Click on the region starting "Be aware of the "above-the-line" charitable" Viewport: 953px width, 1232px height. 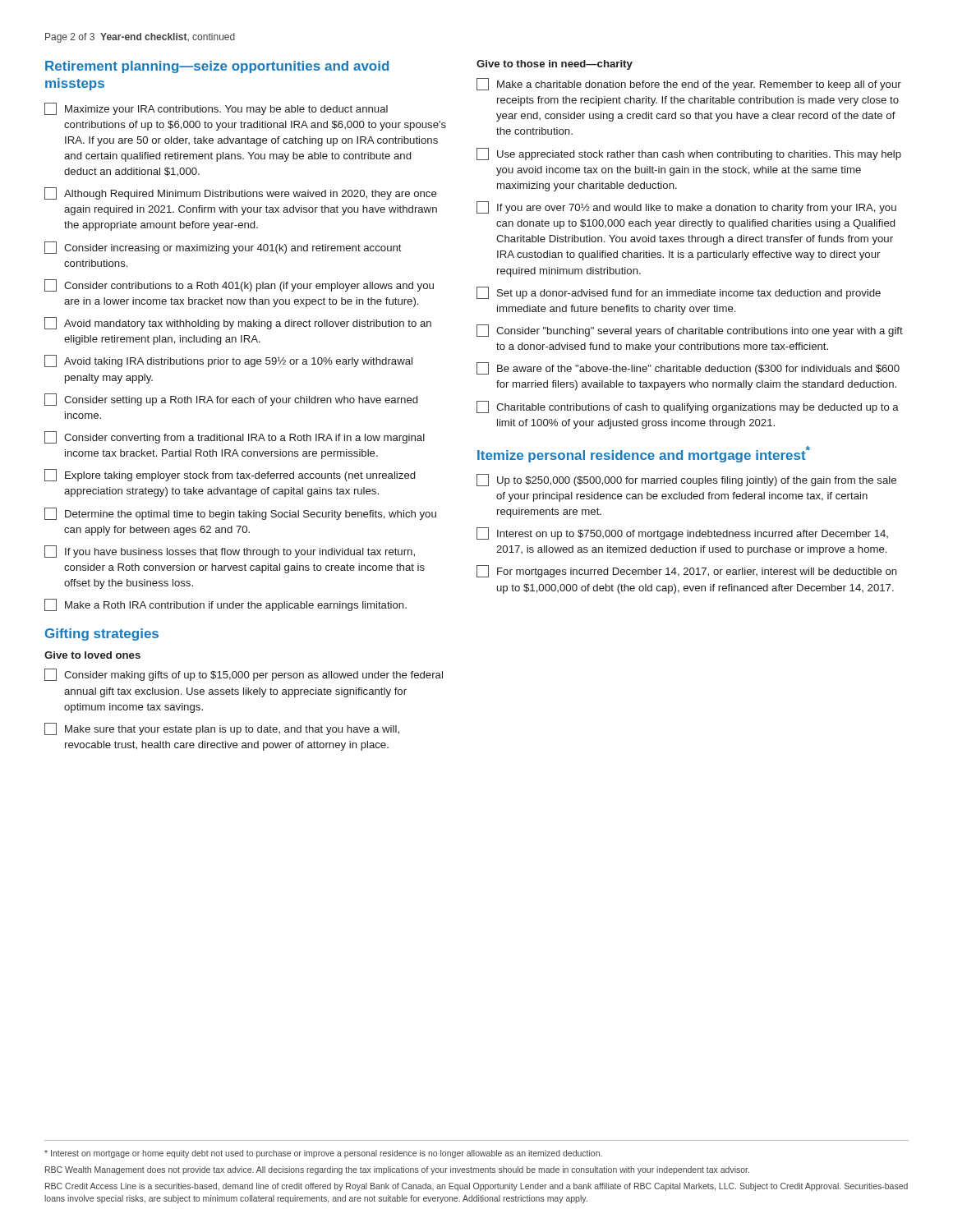[x=693, y=376]
